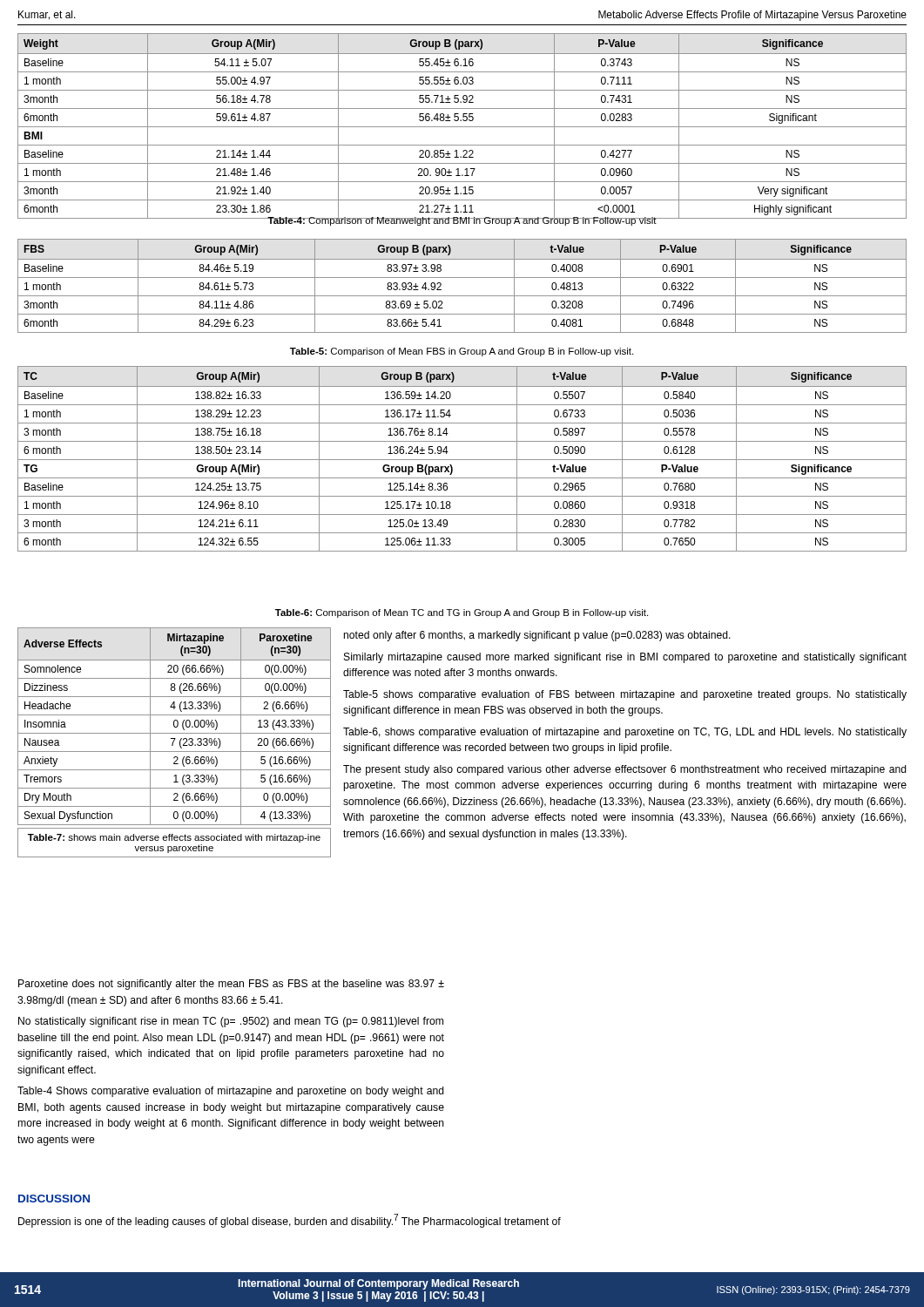Viewport: 924px width, 1307px height.
Task: Select the table that reads "7 (23.33%)"
Action: point(174,742)
